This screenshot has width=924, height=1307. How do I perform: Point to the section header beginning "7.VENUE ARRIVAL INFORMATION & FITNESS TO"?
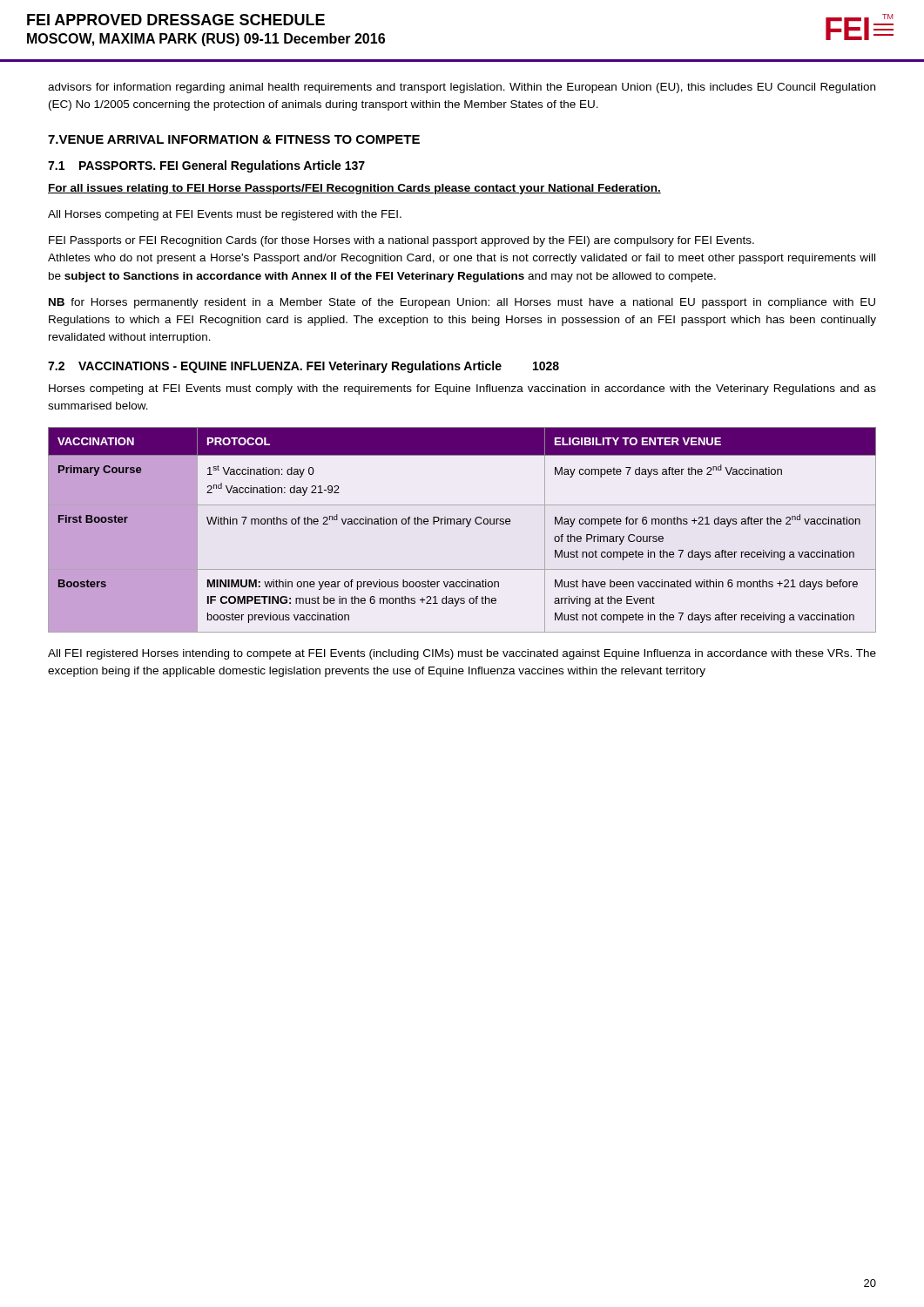[x=234, y=139]
